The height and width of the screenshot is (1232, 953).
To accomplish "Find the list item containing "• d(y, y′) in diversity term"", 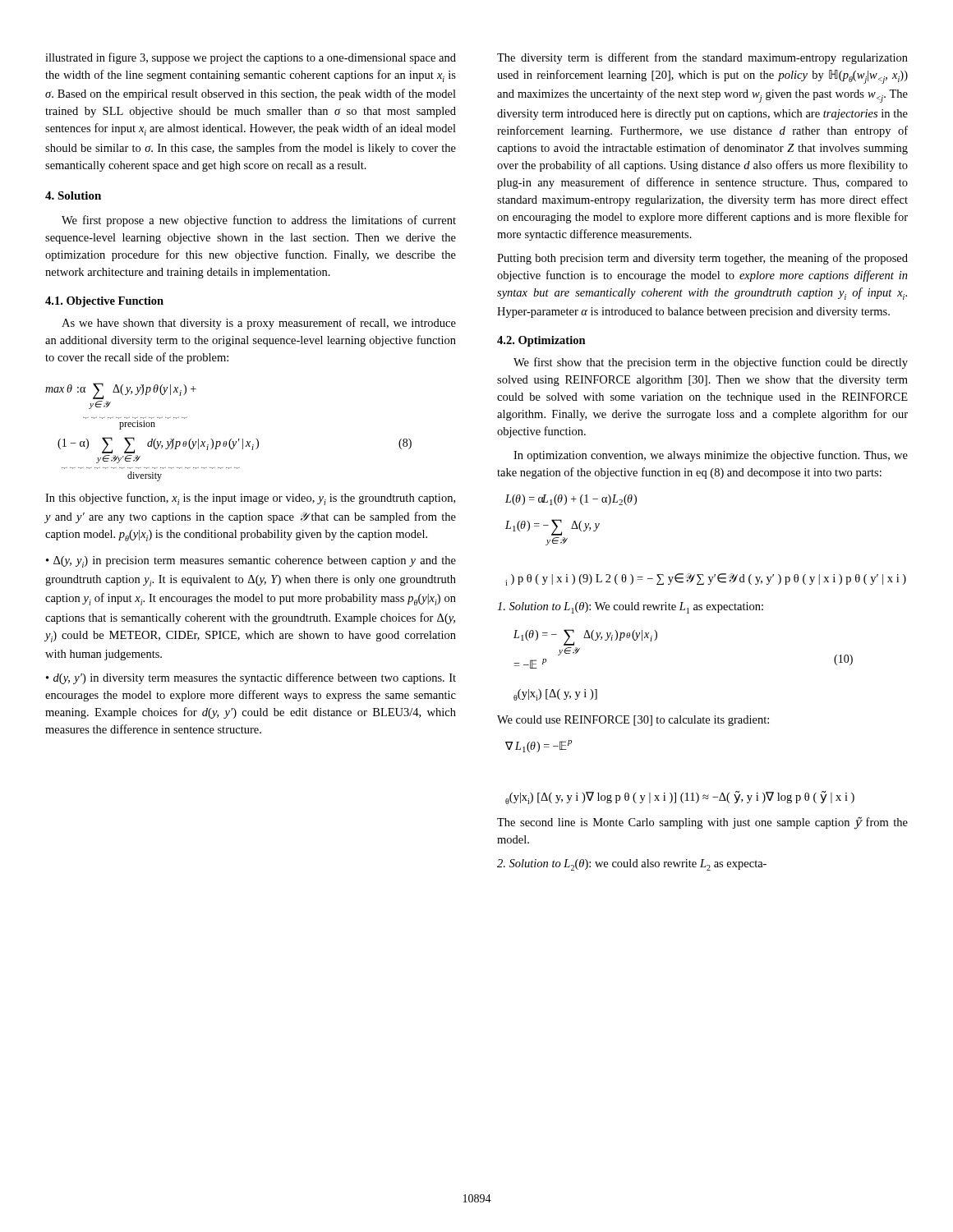I will [251, 704].
